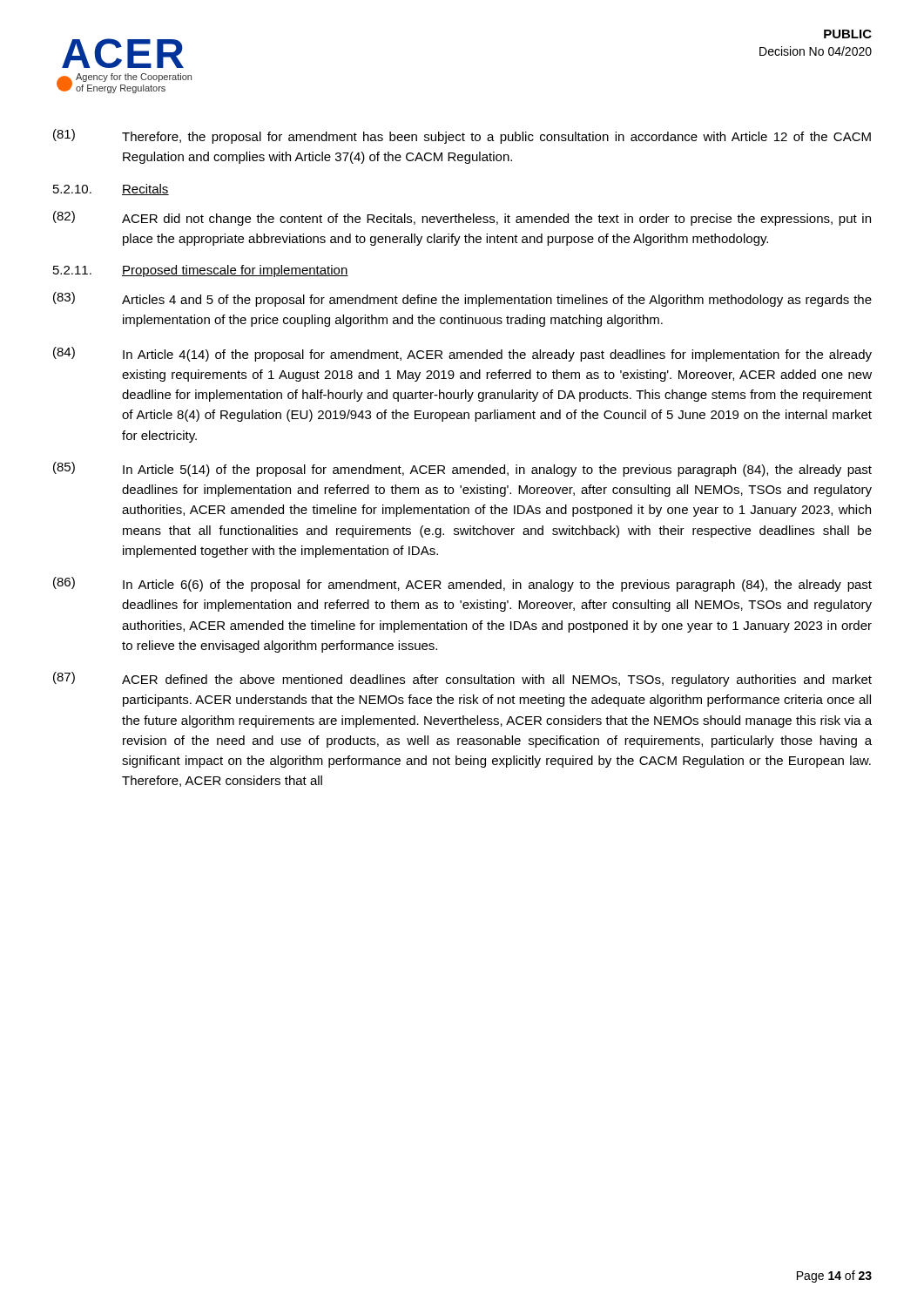Point to the passage starting "(82) ACER did not change the content of"
The image size is (924, 1307).
point(462,228)
